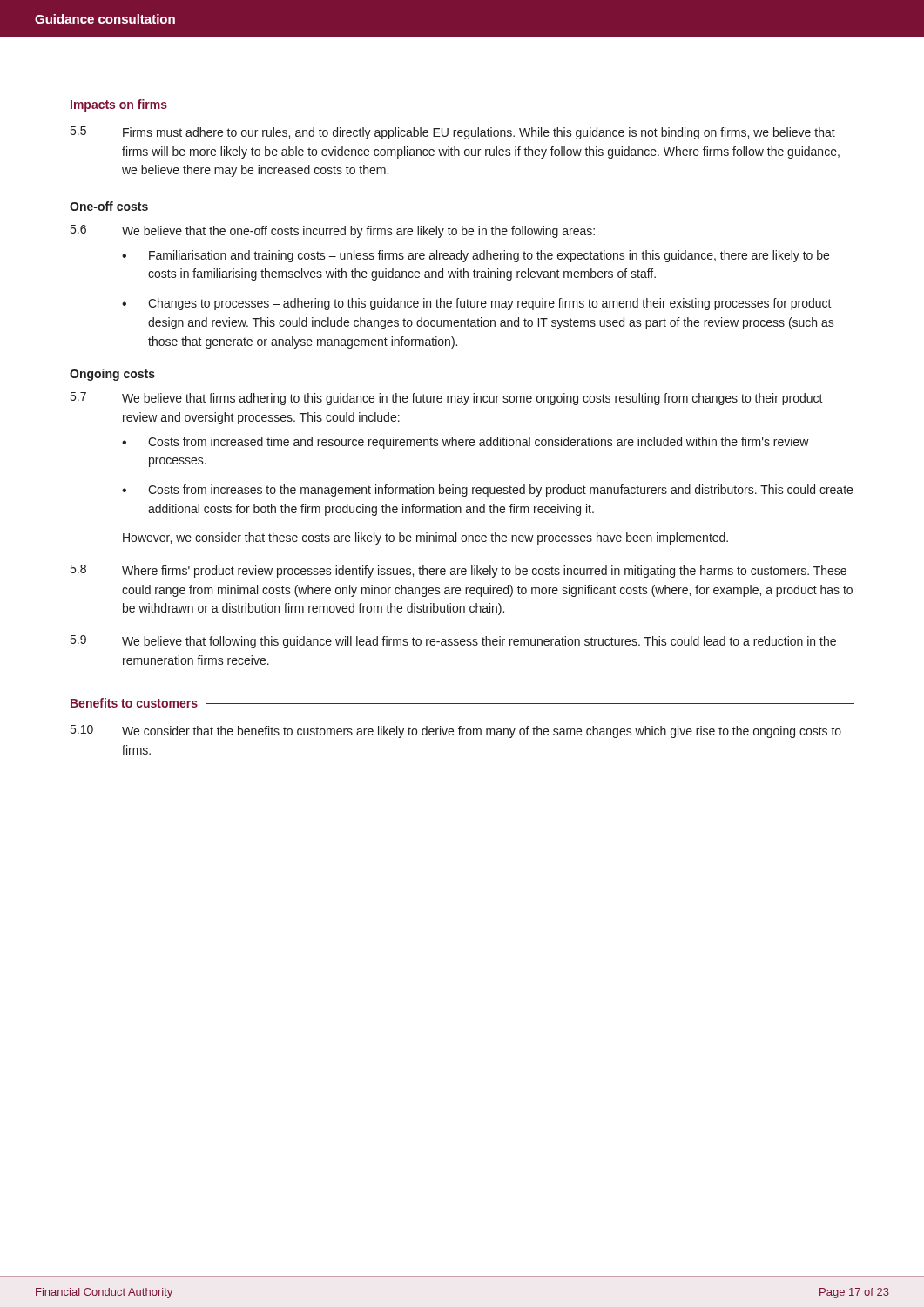Select the text block with the text "8 Where firms' product review processes identify"
Viewport: 924px width, 1307px height.
point(462,590)
